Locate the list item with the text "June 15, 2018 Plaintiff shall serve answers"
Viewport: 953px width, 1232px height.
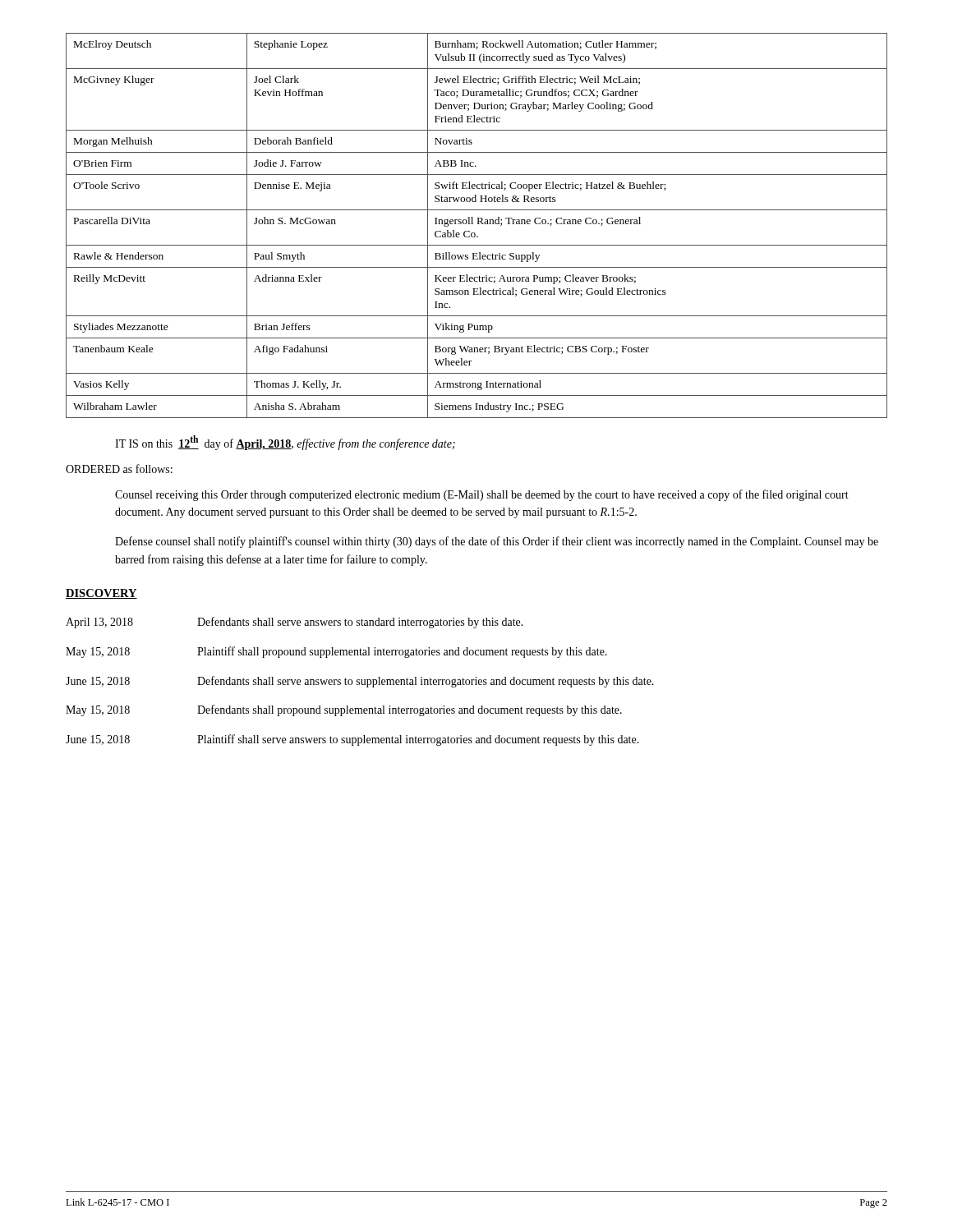476,740
